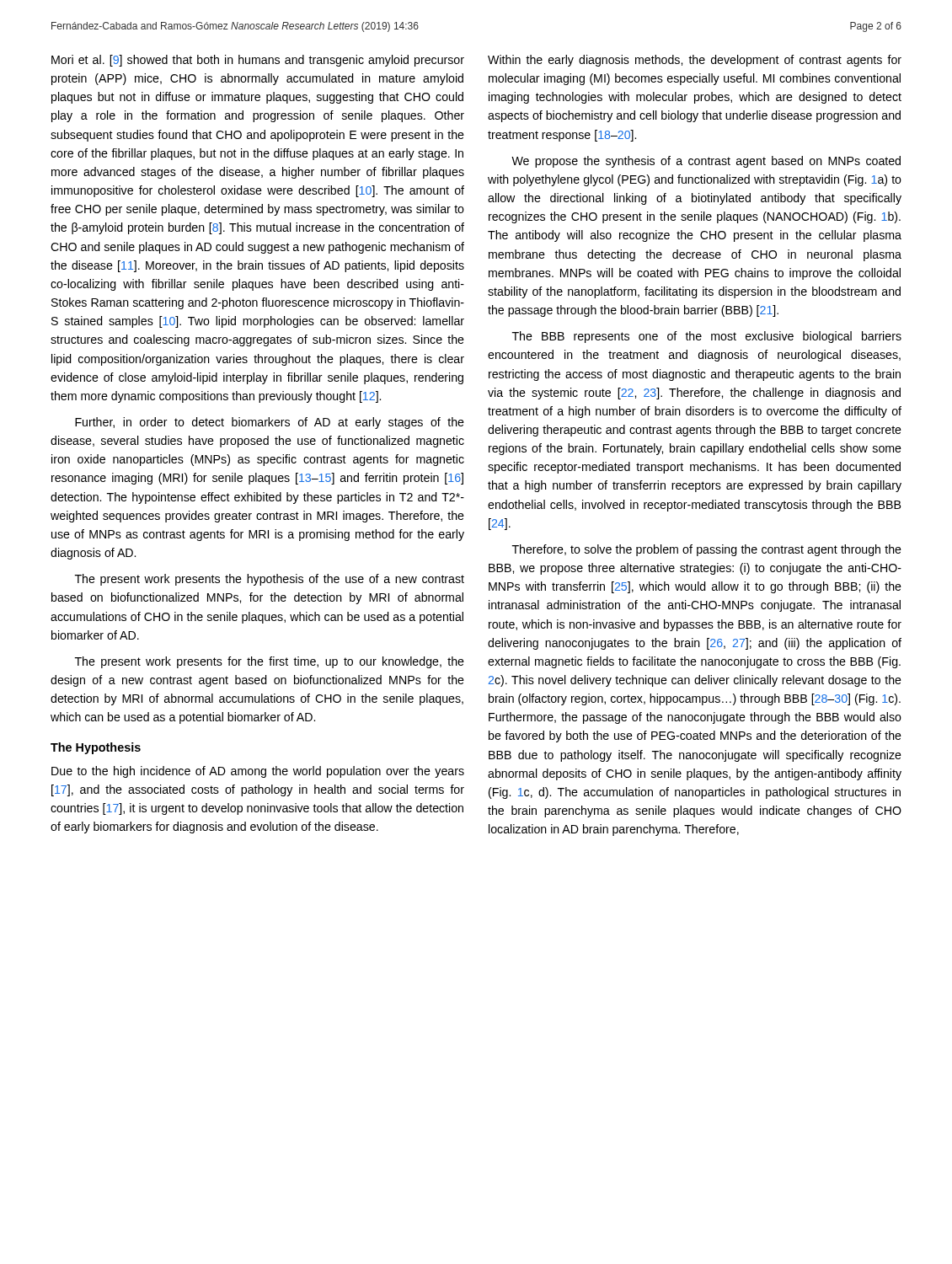This screenshot has width=952, height=1264.
Task: Find the text block containing "Mori et al. [9]"
Action: pos(257,228)
